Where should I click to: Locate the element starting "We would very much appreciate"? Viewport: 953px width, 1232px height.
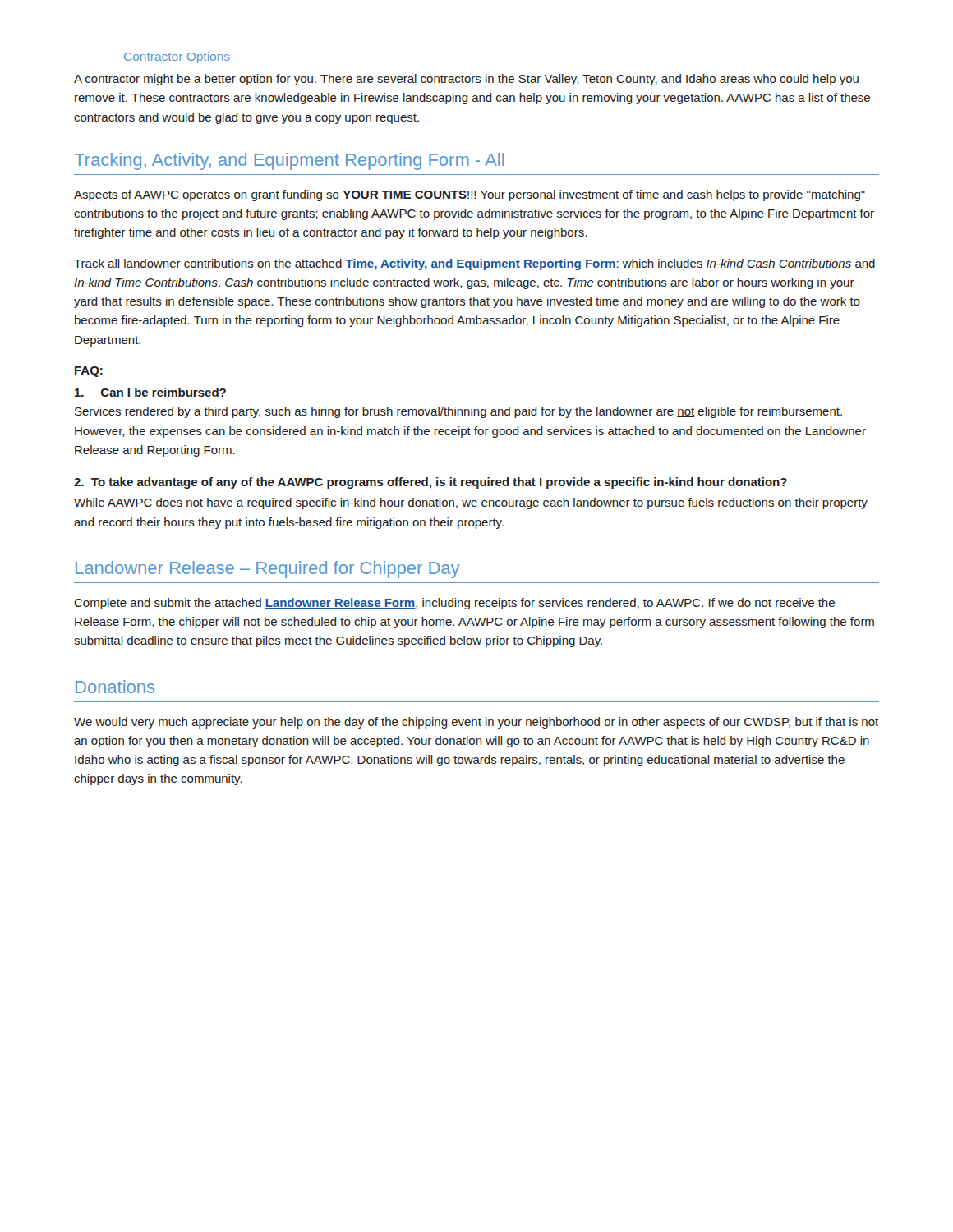(476, 750)
